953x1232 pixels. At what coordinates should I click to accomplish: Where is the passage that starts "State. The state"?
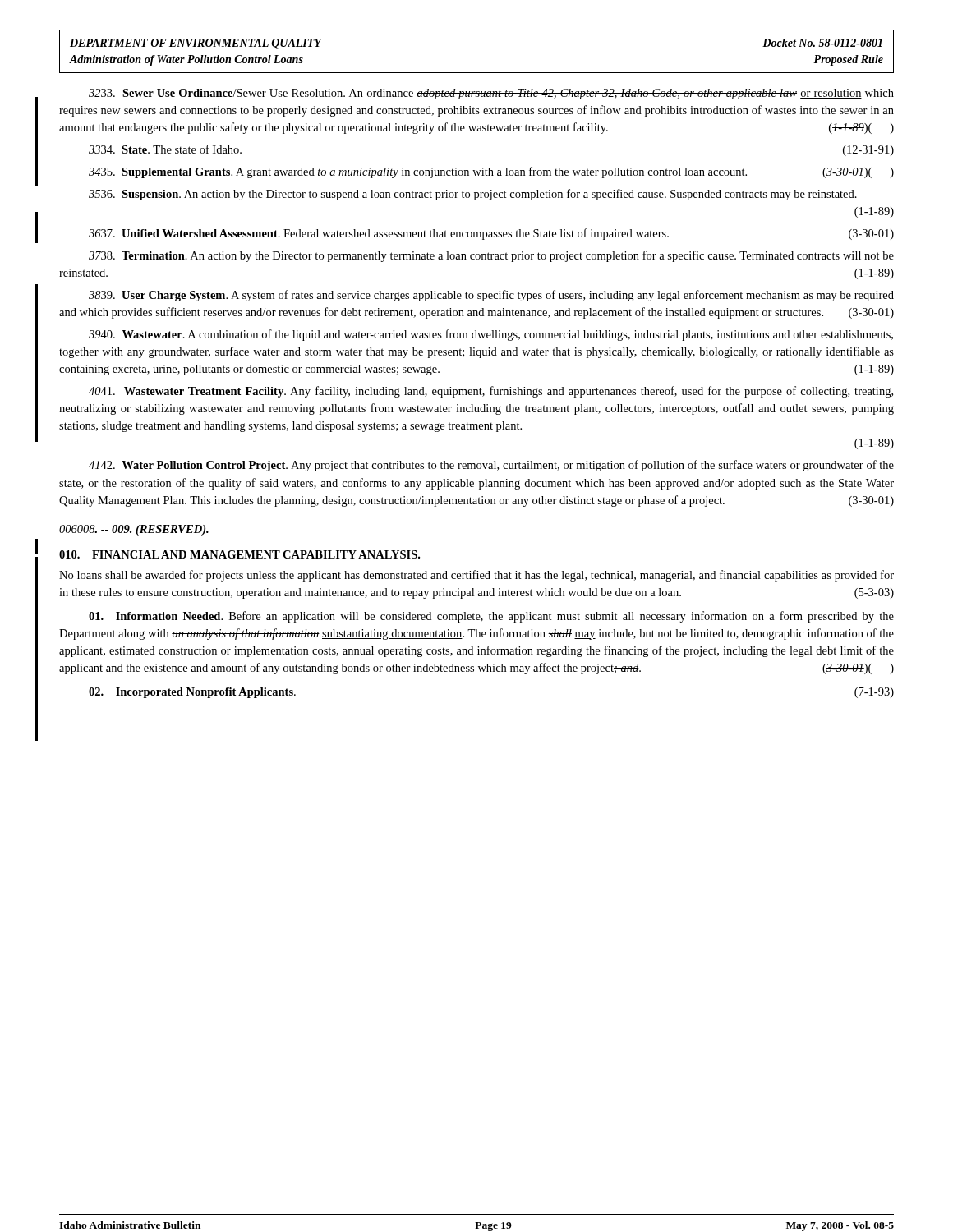(x=169, y=151)
